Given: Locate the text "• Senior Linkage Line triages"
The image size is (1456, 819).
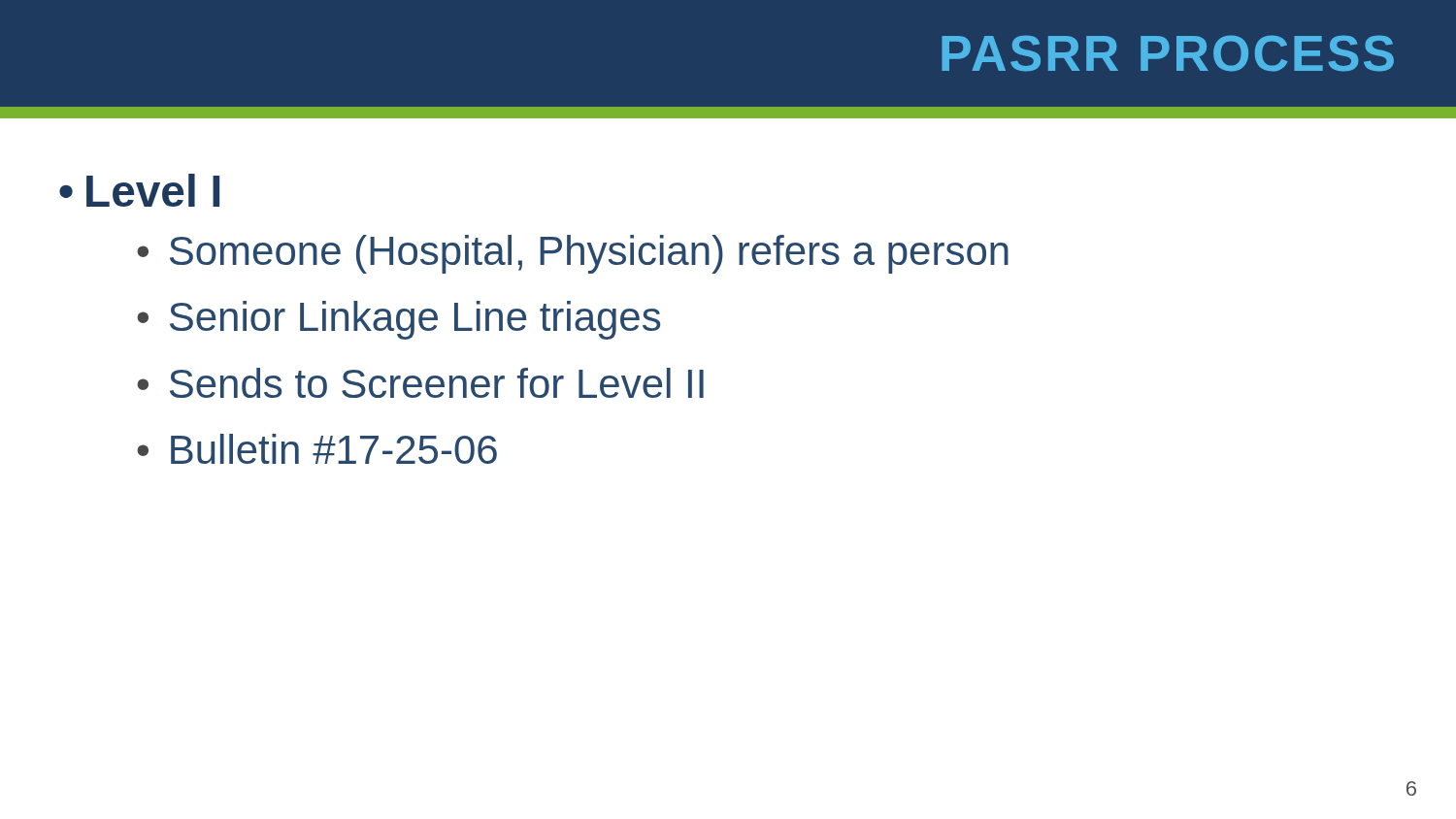Looking at the screenshot, I should tap(399, 318).
